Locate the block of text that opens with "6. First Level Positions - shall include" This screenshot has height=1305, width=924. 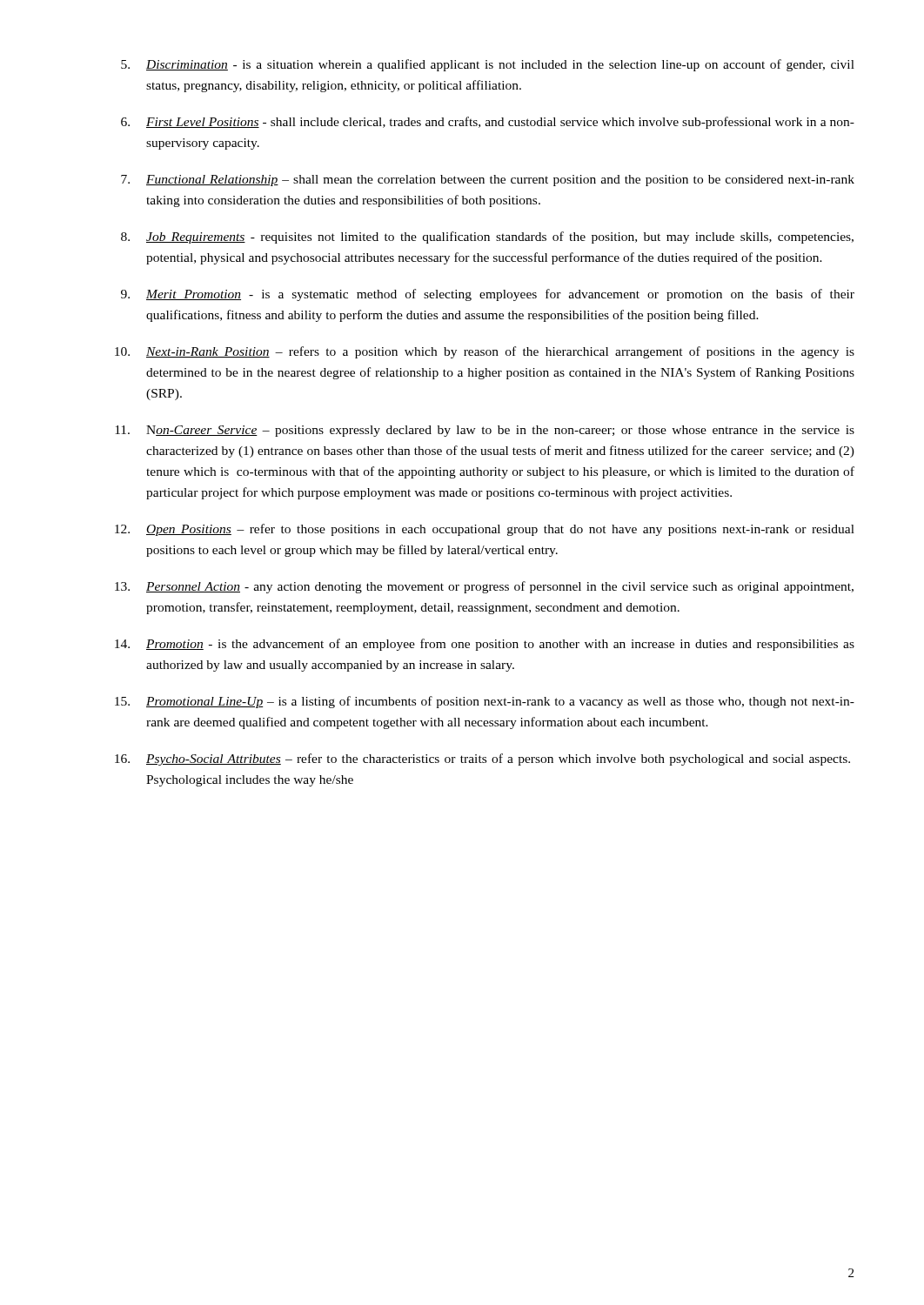pos(470,132)
